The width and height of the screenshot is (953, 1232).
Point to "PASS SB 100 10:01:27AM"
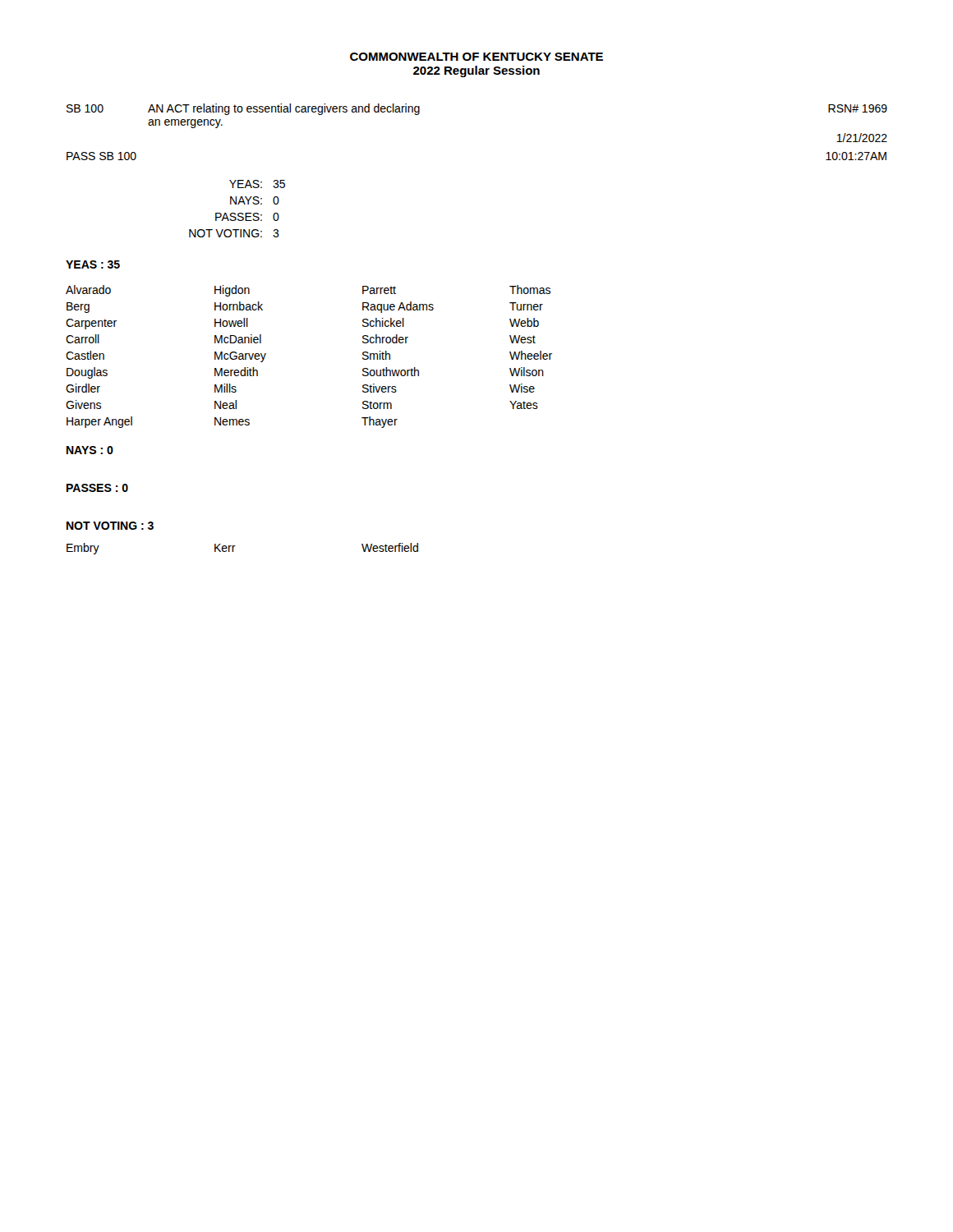102,156
